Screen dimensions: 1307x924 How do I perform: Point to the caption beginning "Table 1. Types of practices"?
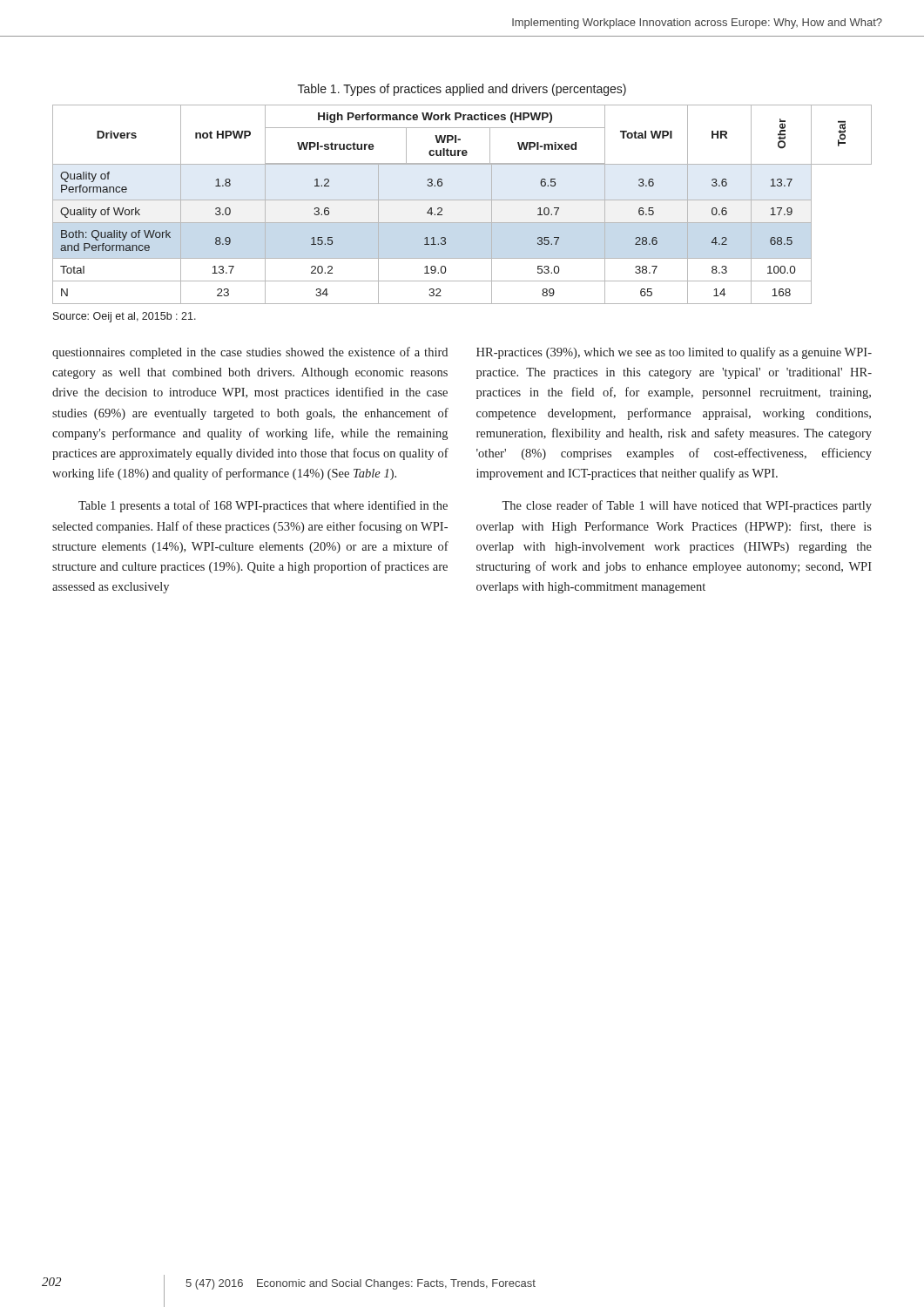tap(462, 89)
